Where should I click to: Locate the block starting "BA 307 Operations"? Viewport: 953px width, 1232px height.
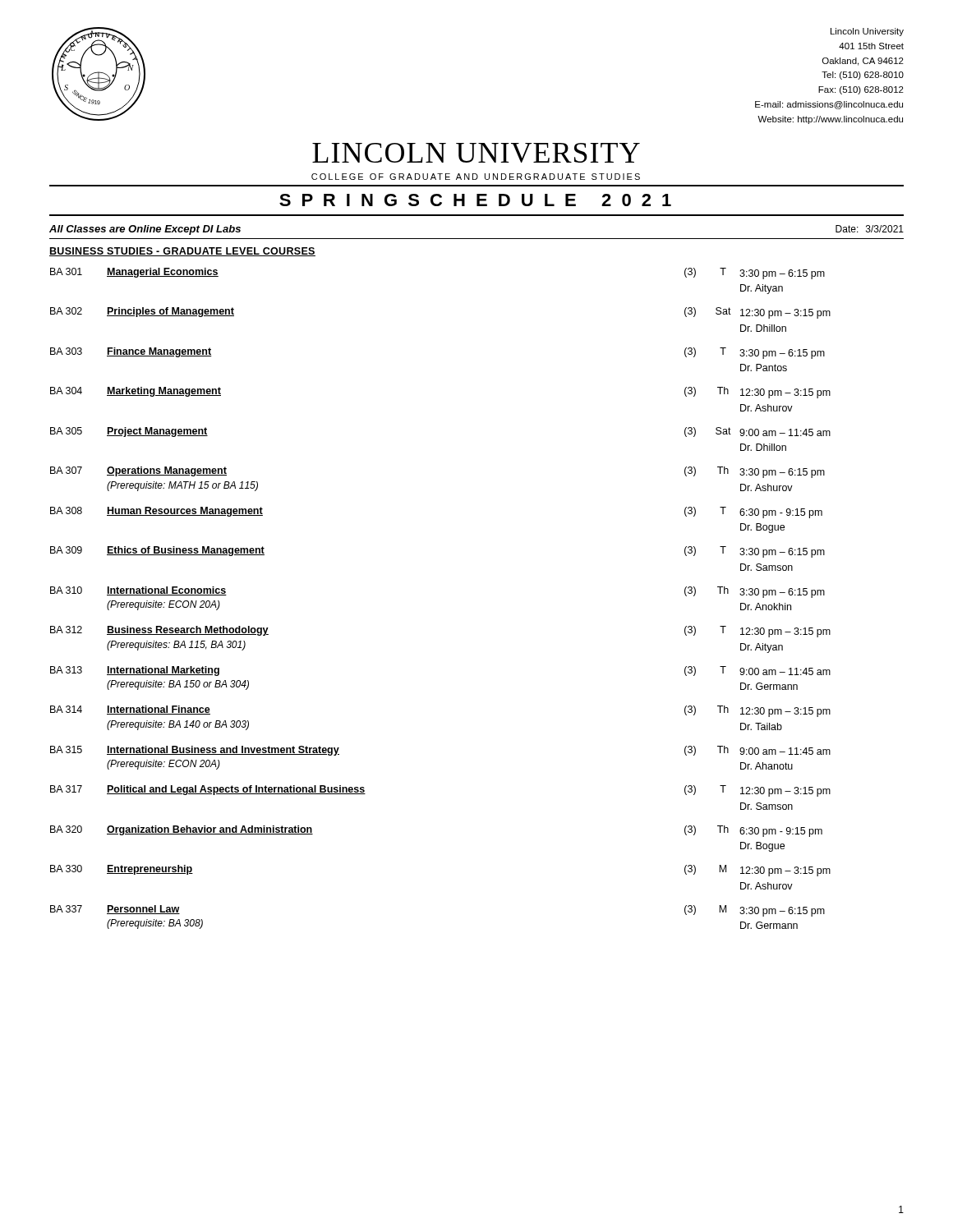[69, 472]
